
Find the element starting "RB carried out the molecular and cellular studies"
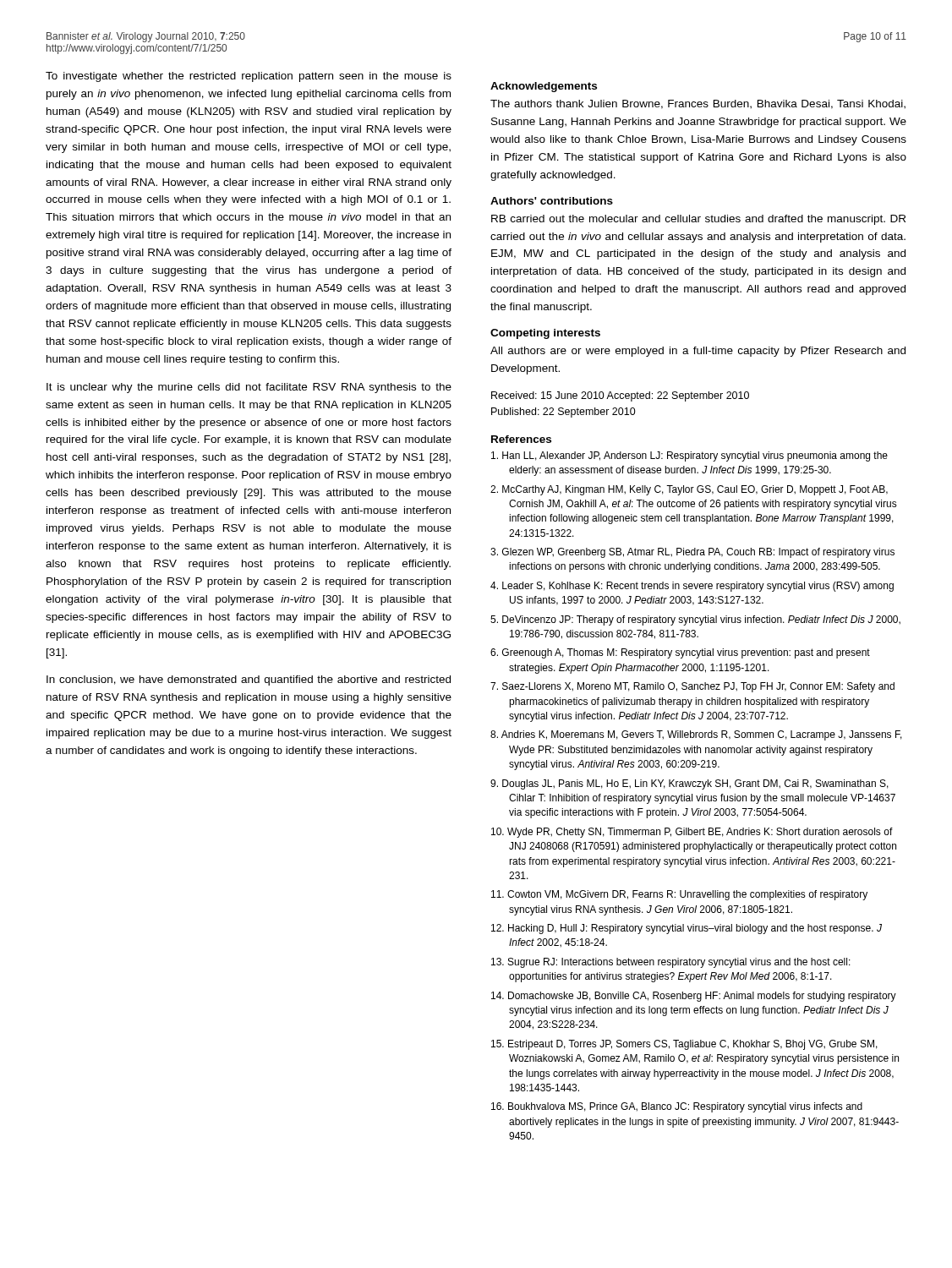click(698, 262)
